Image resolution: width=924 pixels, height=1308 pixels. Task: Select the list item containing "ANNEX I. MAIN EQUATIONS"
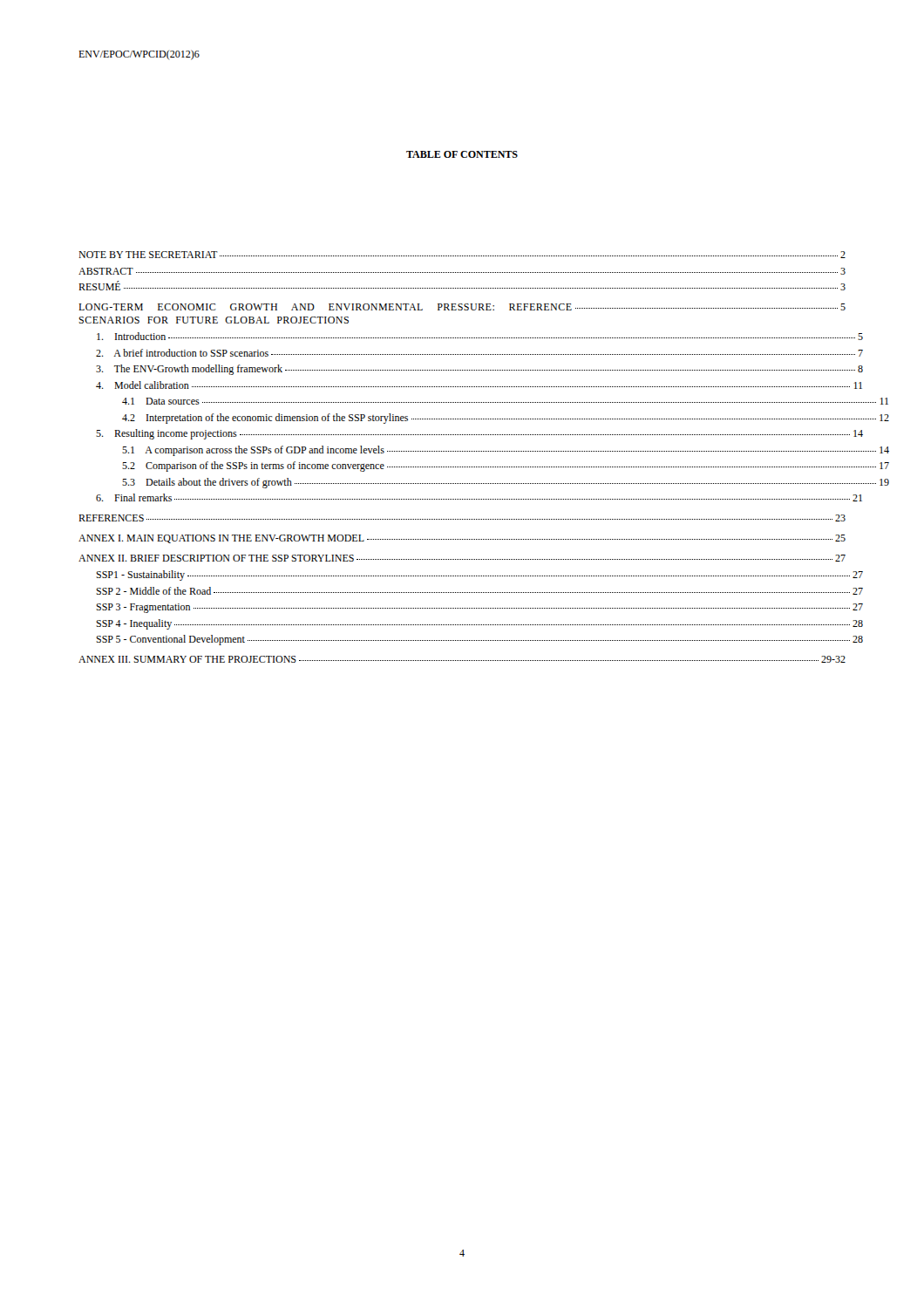(462, 539)
